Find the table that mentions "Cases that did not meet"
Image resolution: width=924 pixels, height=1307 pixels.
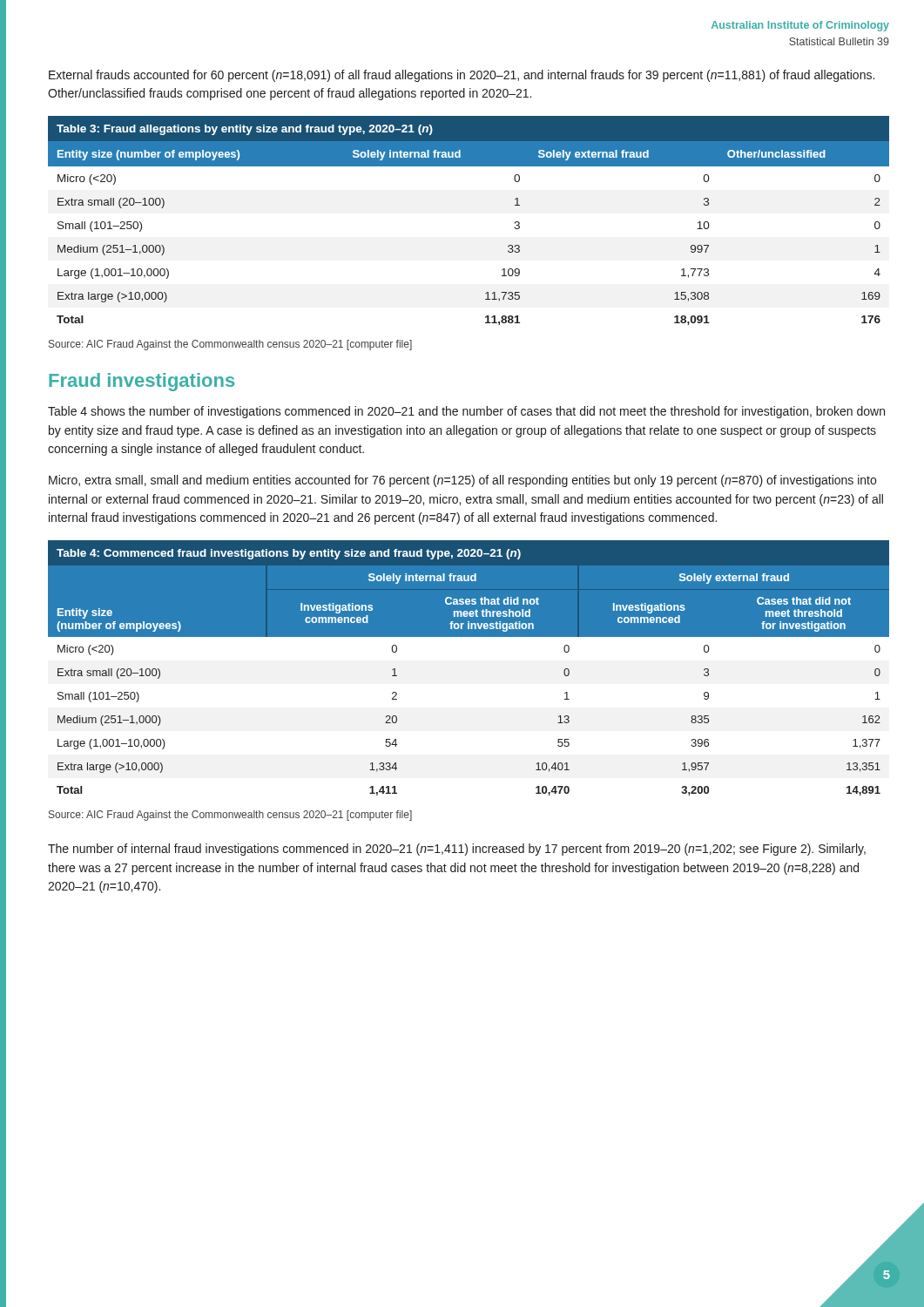point(469,671)
